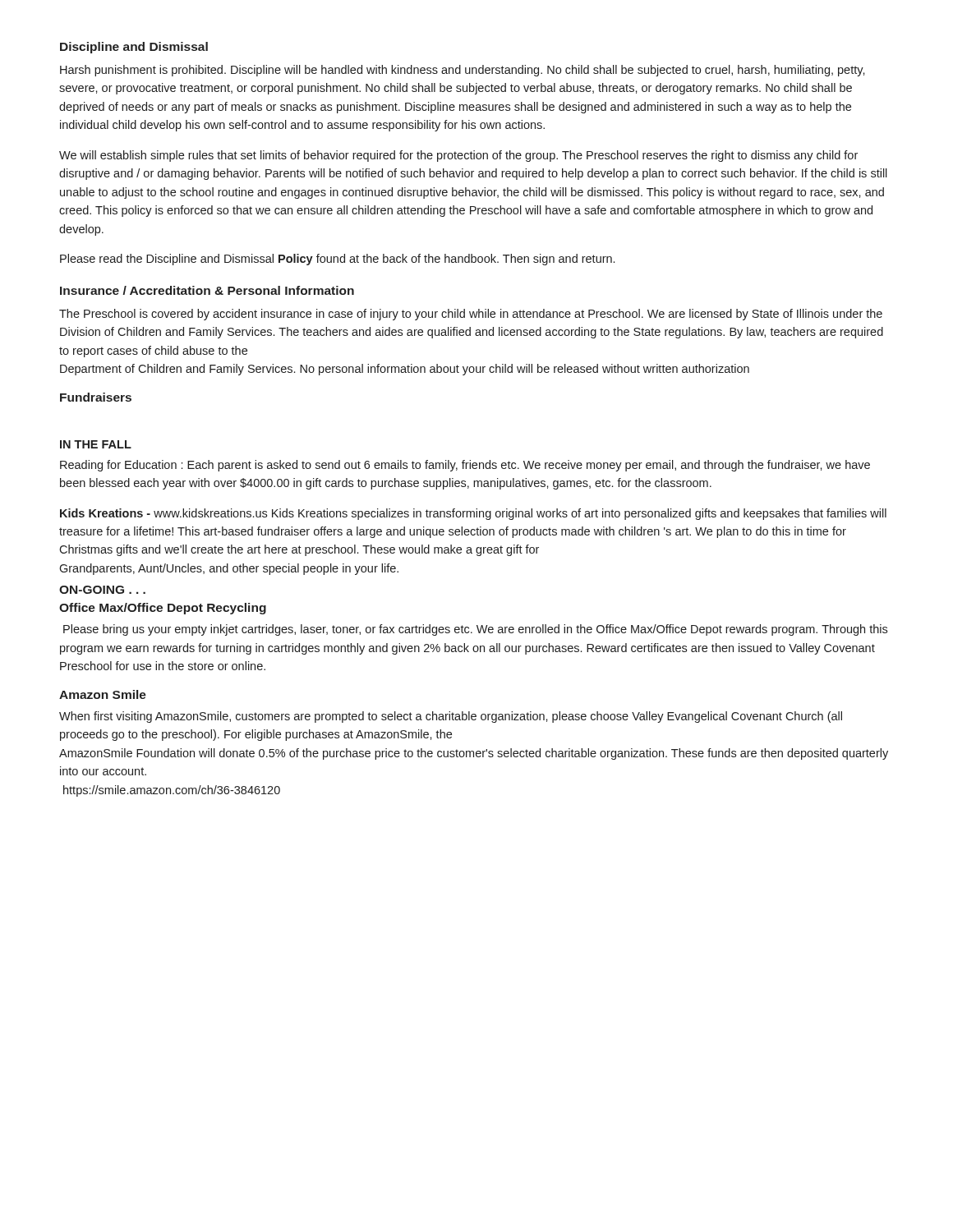The height and width of the screenshot is (1232, 953).
Task: Locate the text starting "Kids Kreations - www.kidskreations.us Kids"
Action: pyautogui.click(x=473, y=541)
